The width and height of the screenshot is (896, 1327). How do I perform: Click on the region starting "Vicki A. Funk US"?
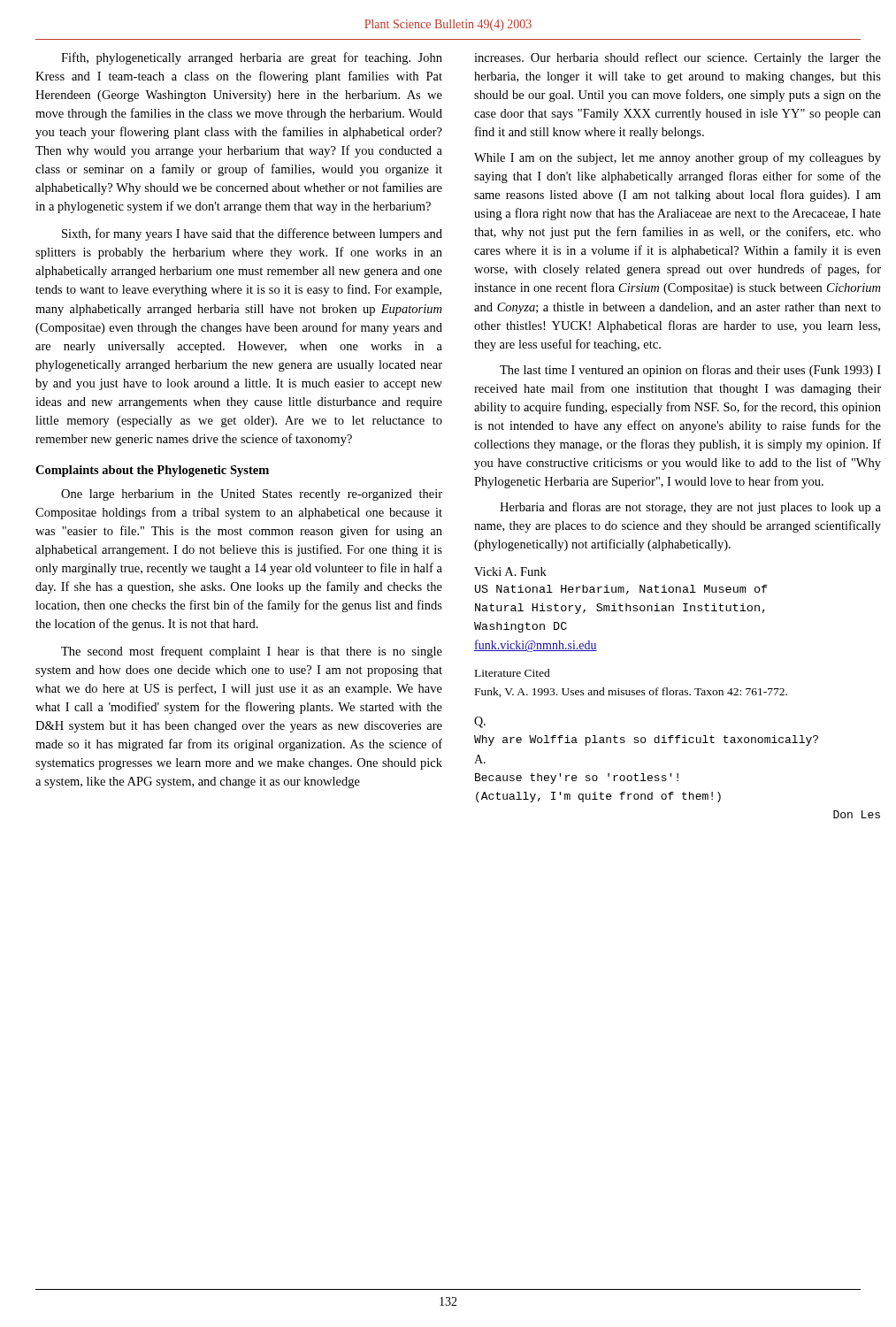click(x=678, y=609)
